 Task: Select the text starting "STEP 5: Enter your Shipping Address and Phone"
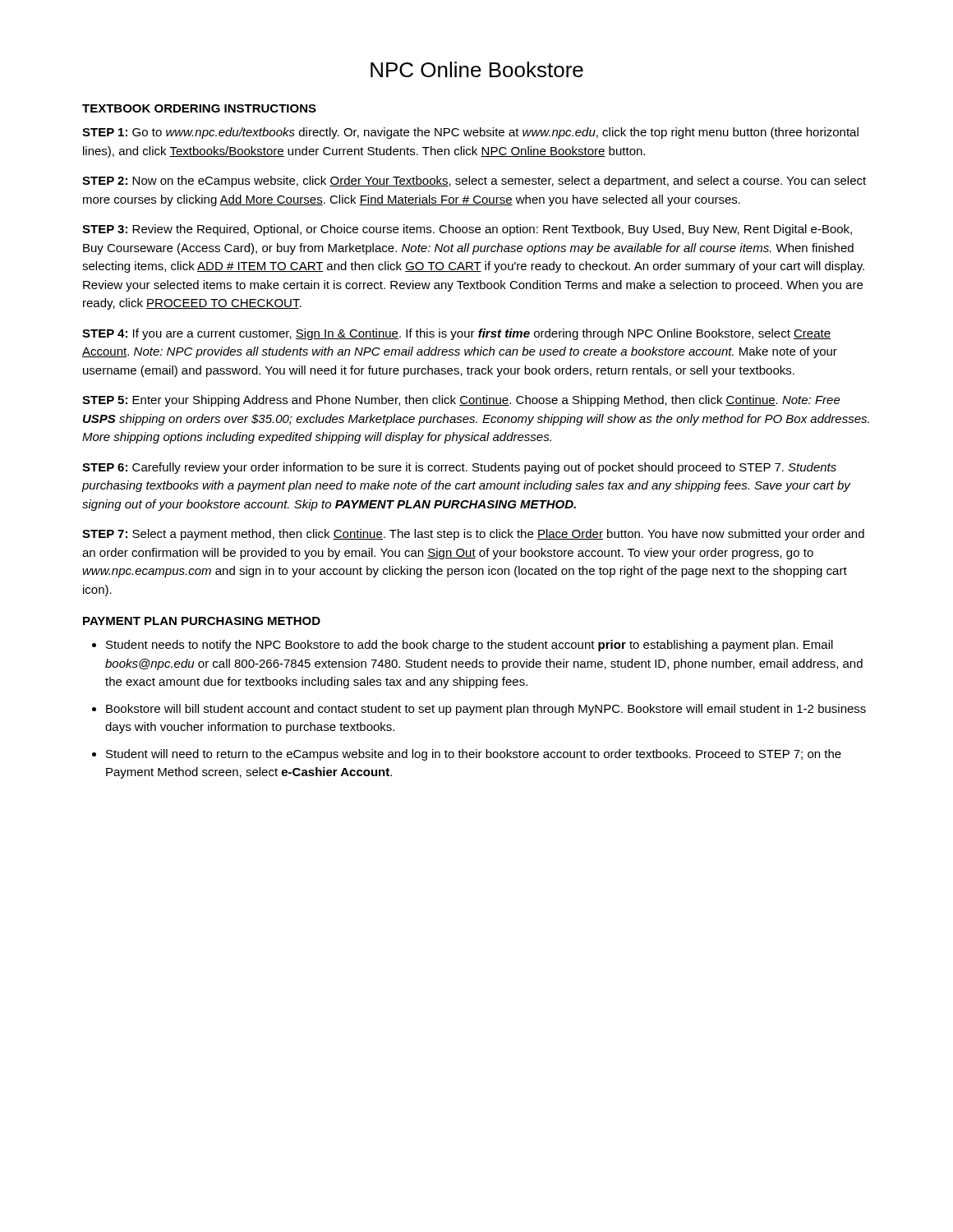coord(476,419)
